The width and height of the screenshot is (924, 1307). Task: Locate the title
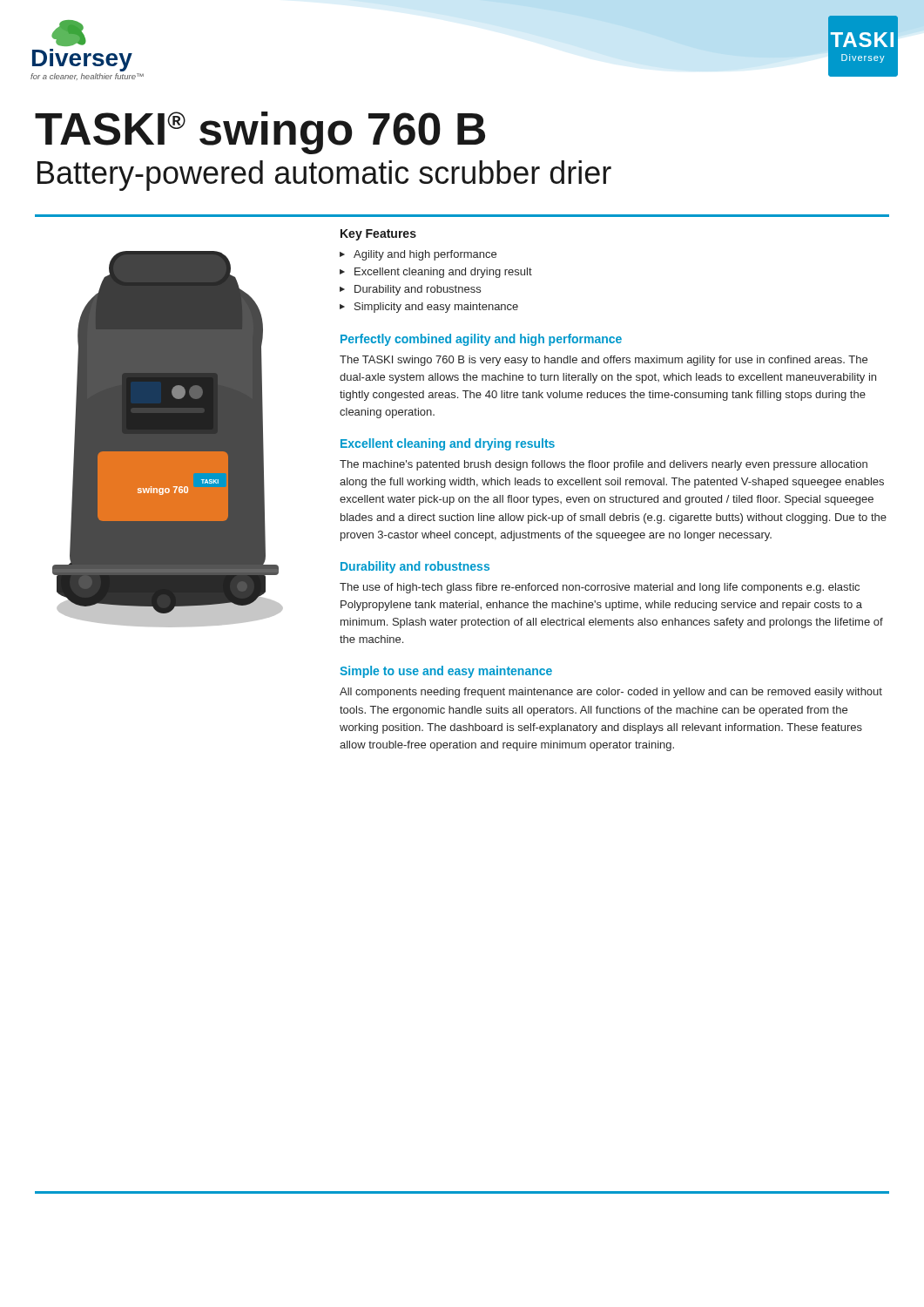click(x=462, y=148)
